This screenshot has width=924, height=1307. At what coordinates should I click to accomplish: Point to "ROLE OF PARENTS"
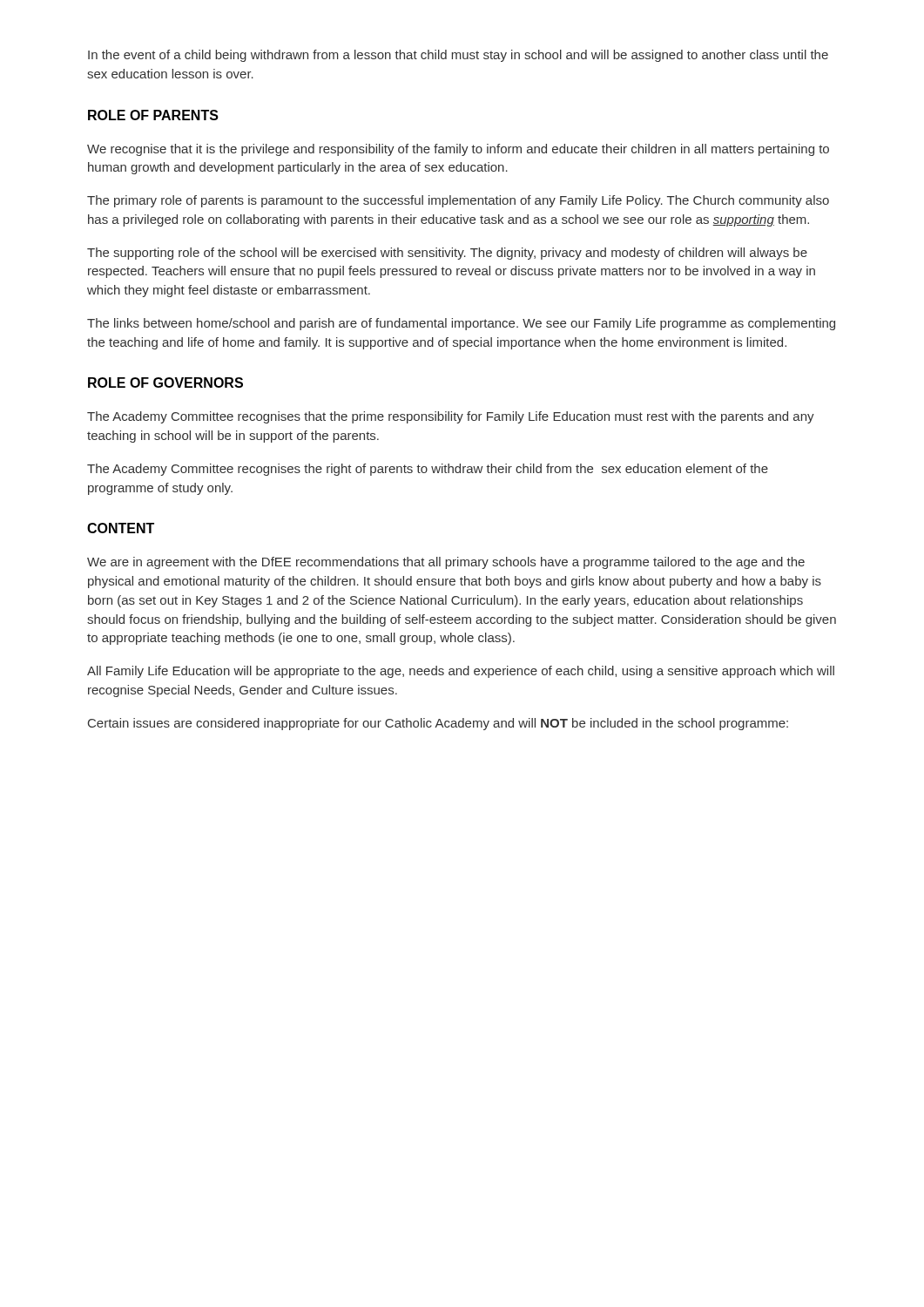(x=153, y=115)
